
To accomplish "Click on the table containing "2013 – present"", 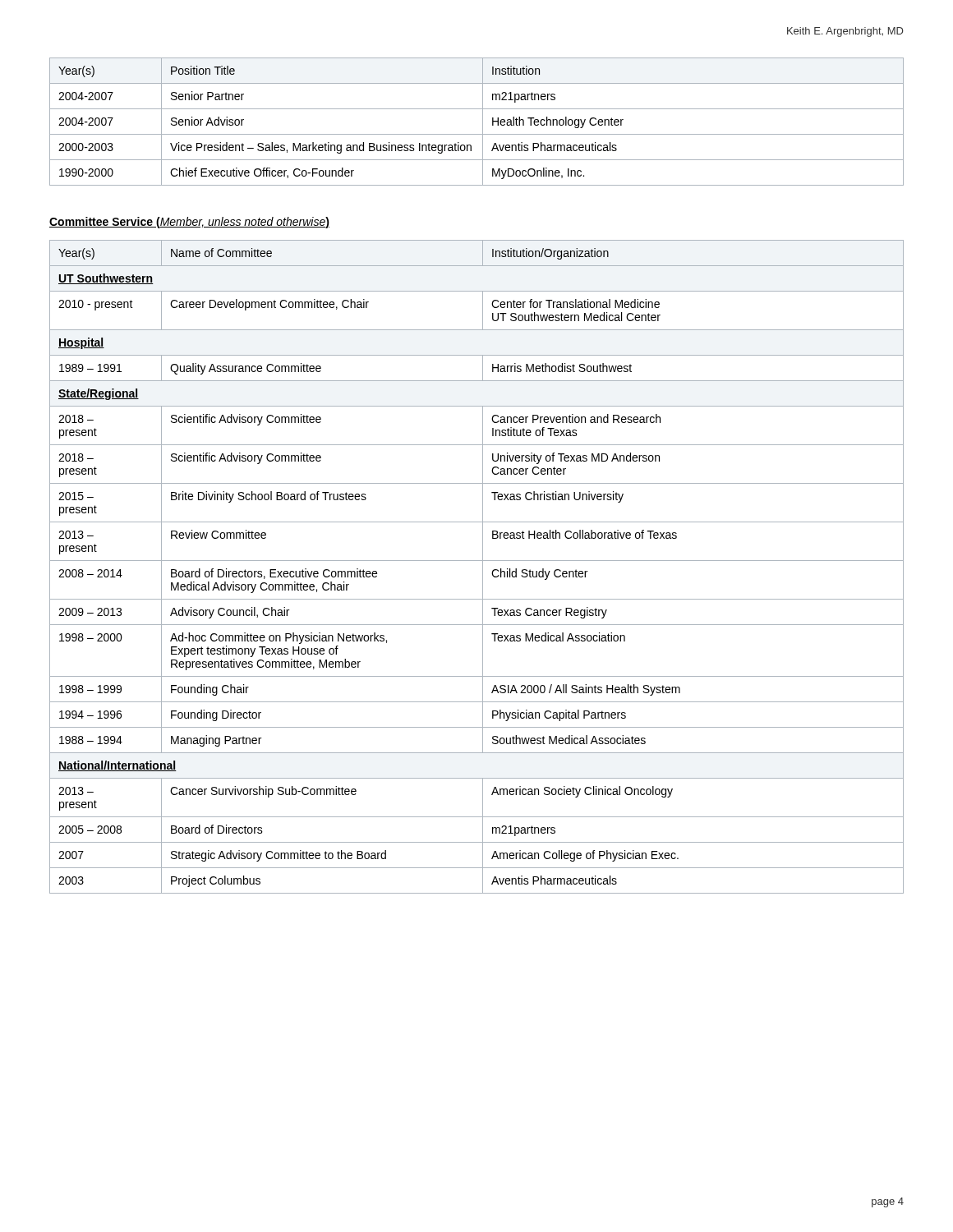I will pyautogui.click(x=476, y=567).
